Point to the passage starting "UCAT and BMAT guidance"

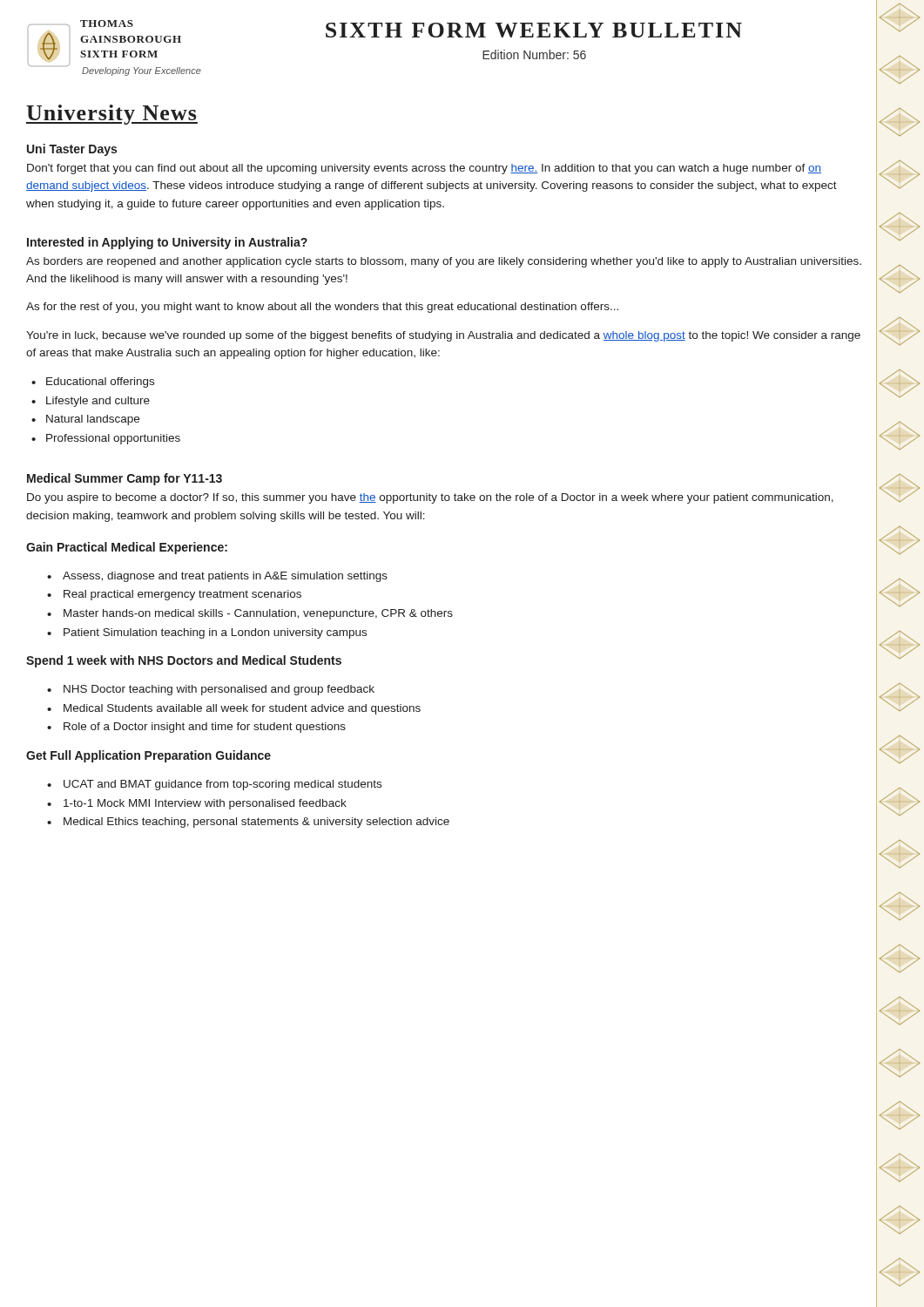coord(222,784)
